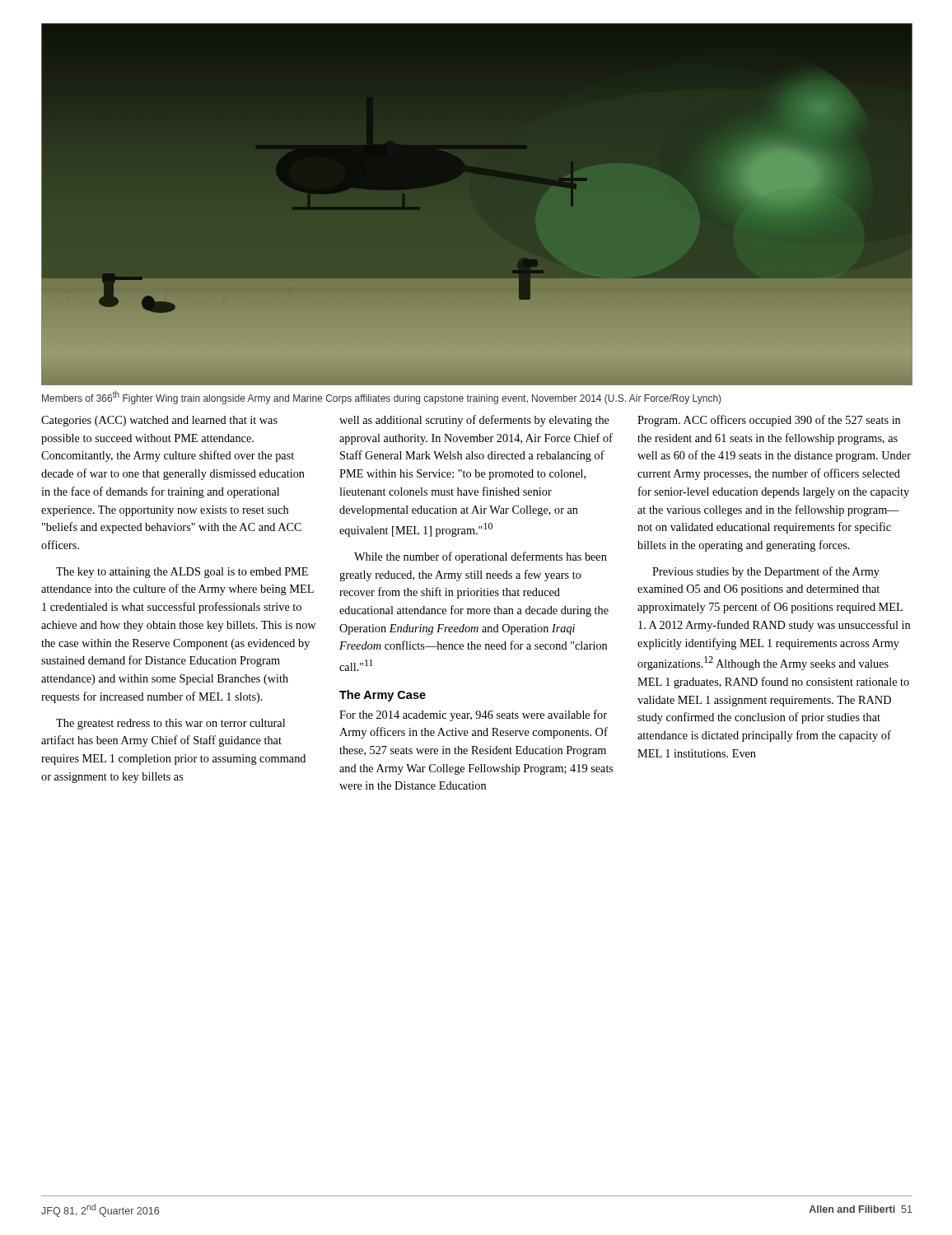
Task: Find the caption that says "Members of 366th Fighter Wing train"
Action: [381, 397]
